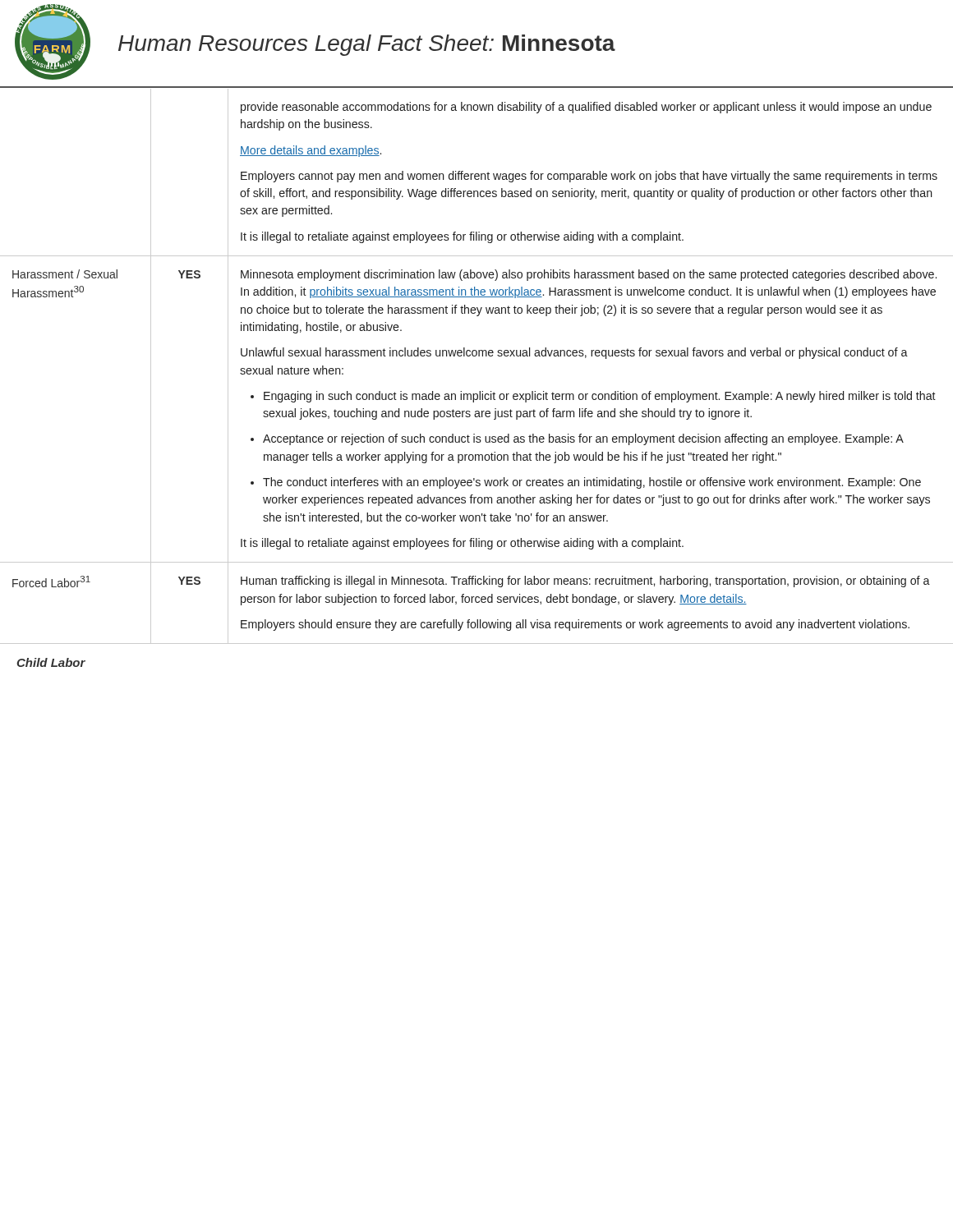Locate the text block that says "Human trafficking is illegal"
The width and height of the screenshot is (953, 1232).
(591, 603)
